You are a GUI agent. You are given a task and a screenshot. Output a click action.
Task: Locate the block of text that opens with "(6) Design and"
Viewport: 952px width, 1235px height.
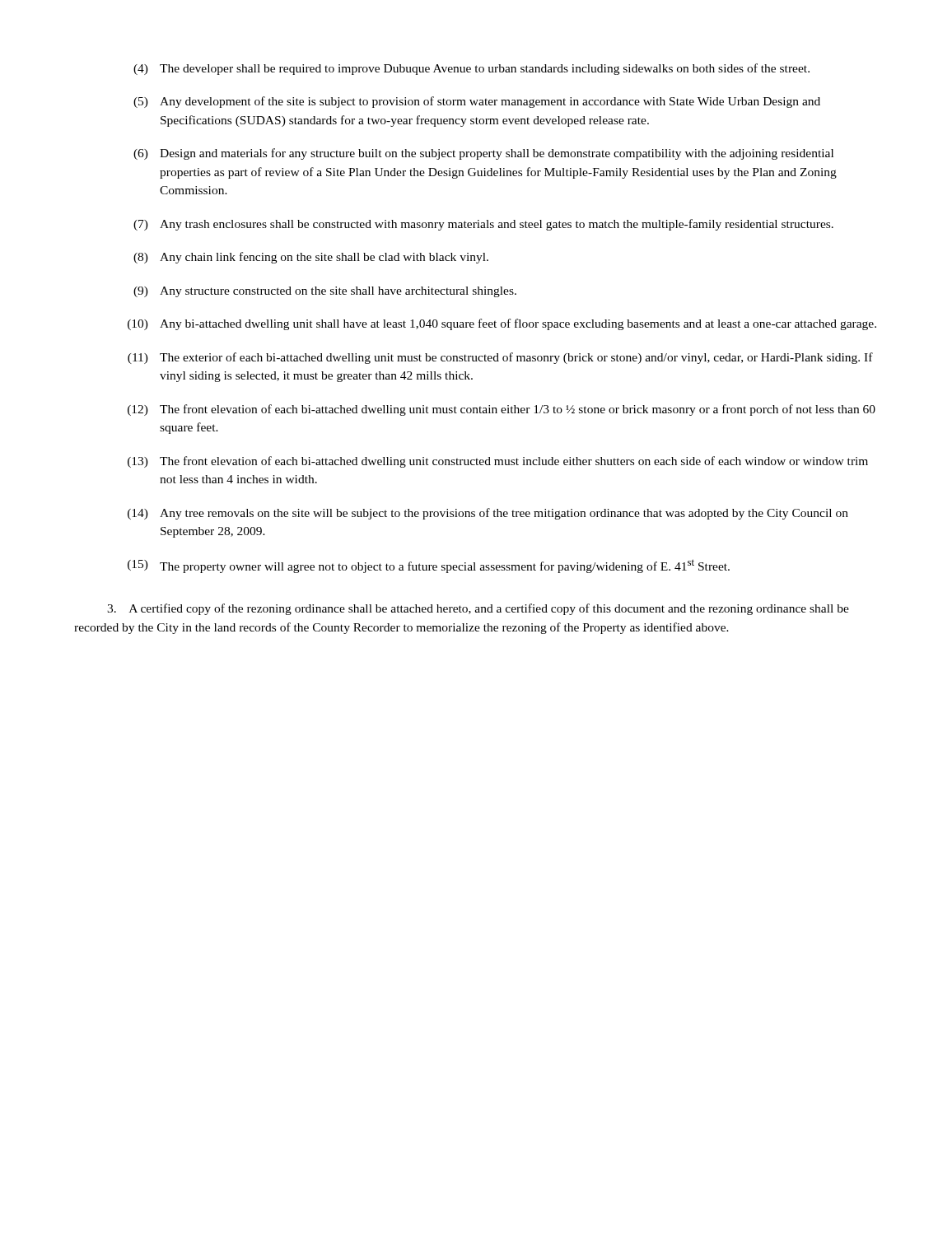(480, 172)
